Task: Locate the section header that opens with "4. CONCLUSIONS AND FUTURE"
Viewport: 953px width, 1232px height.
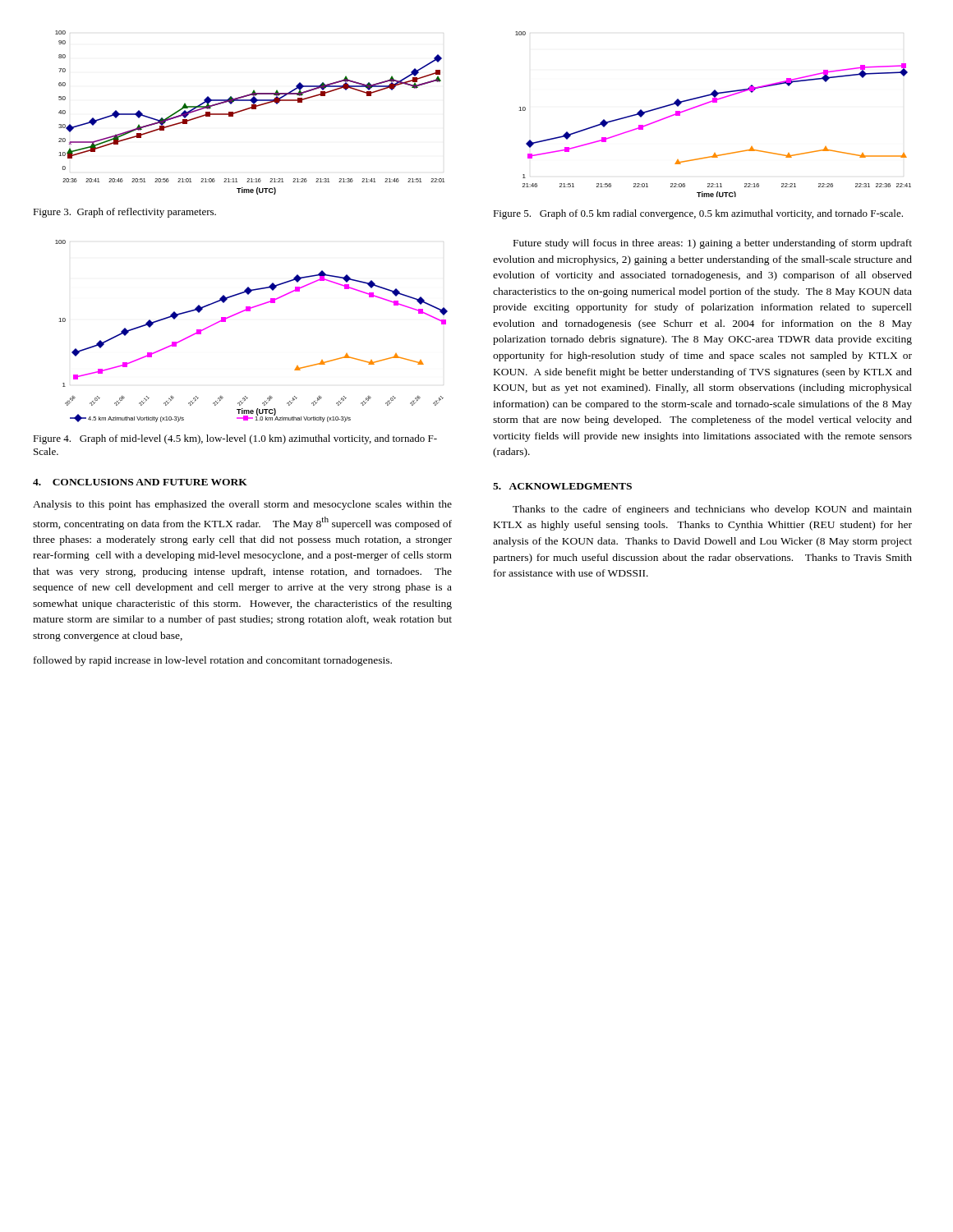Action: 140,482
